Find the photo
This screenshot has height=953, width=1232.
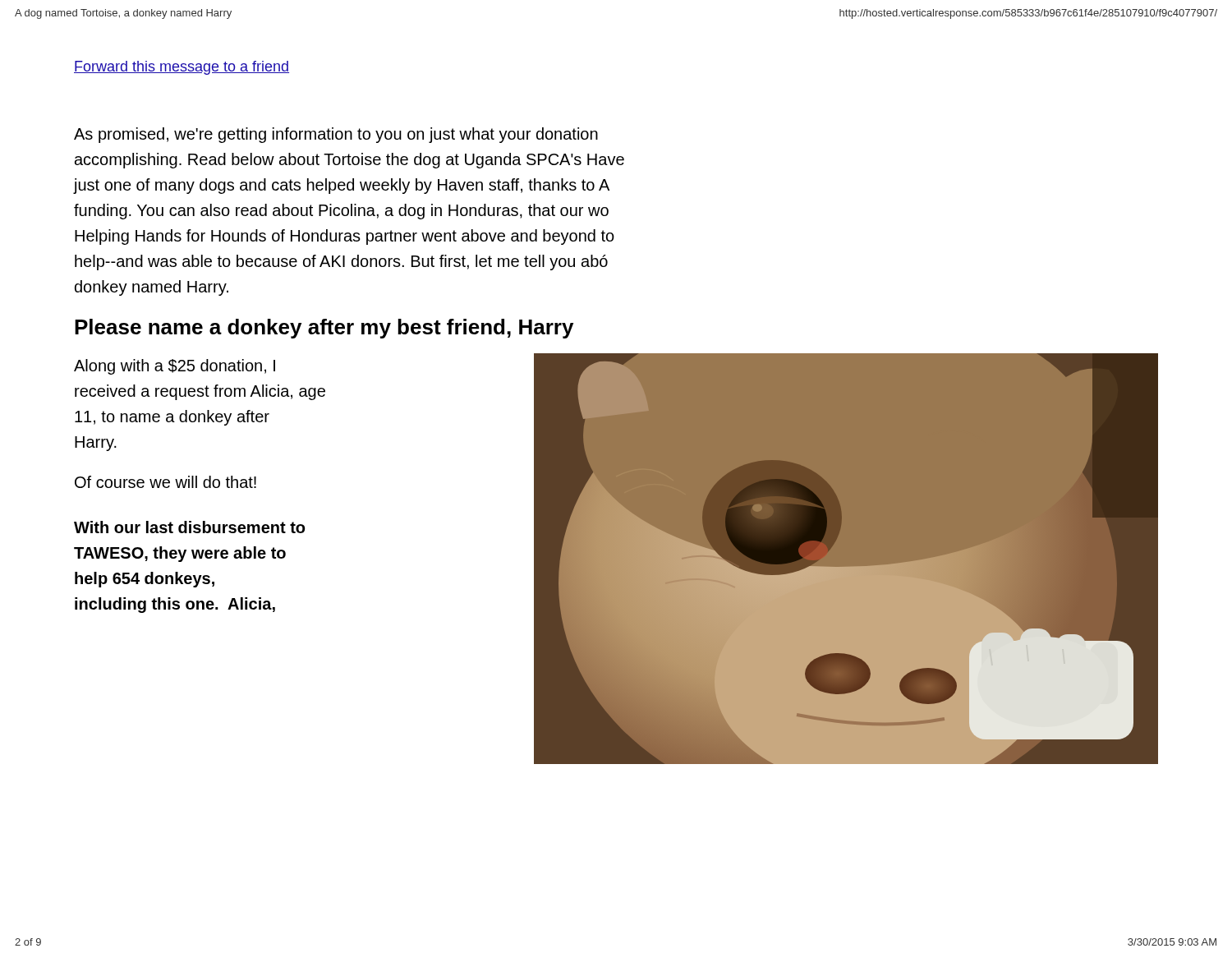(846, 560)
